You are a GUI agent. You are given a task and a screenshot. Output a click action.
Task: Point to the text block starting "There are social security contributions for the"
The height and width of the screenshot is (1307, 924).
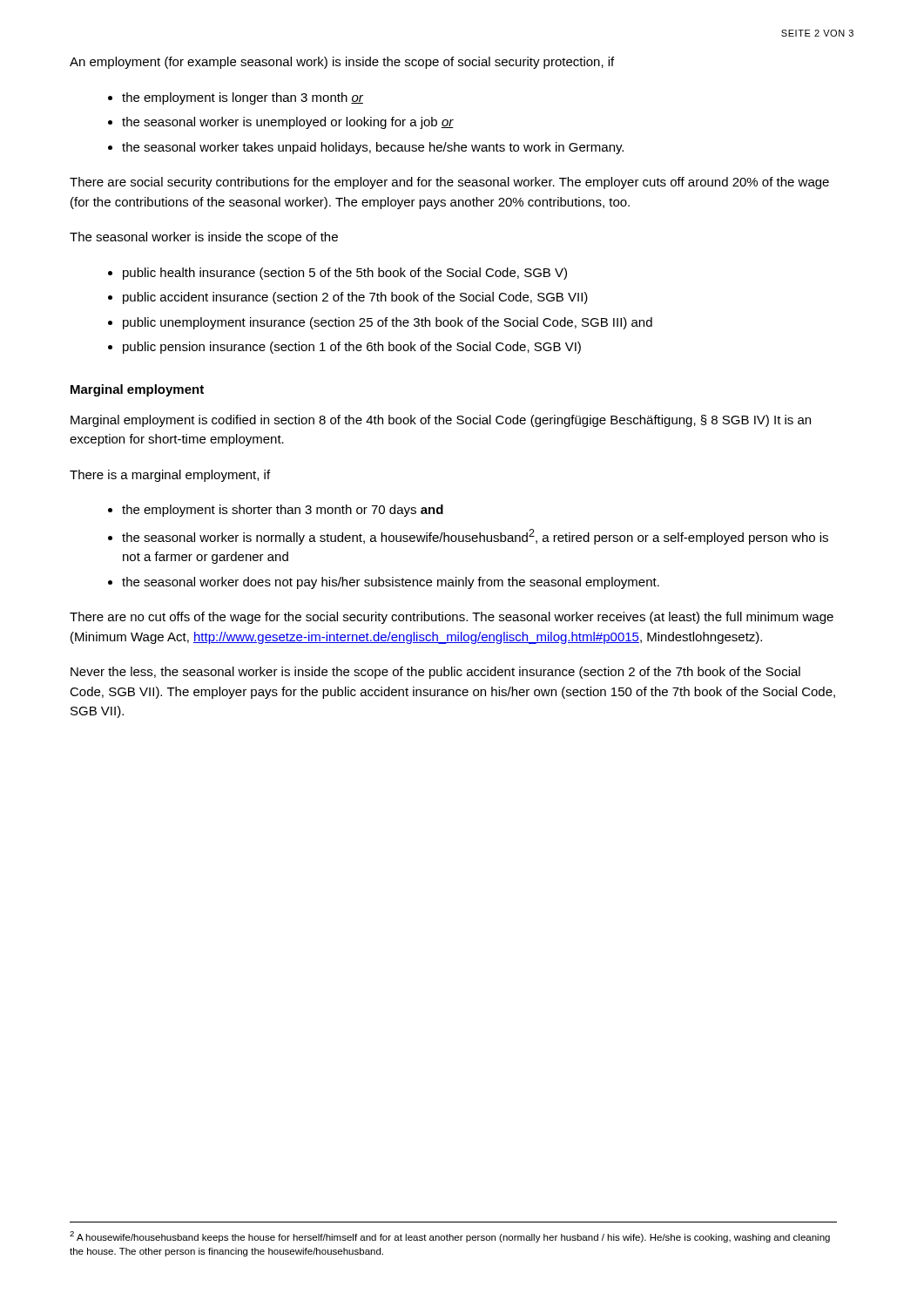453,192
